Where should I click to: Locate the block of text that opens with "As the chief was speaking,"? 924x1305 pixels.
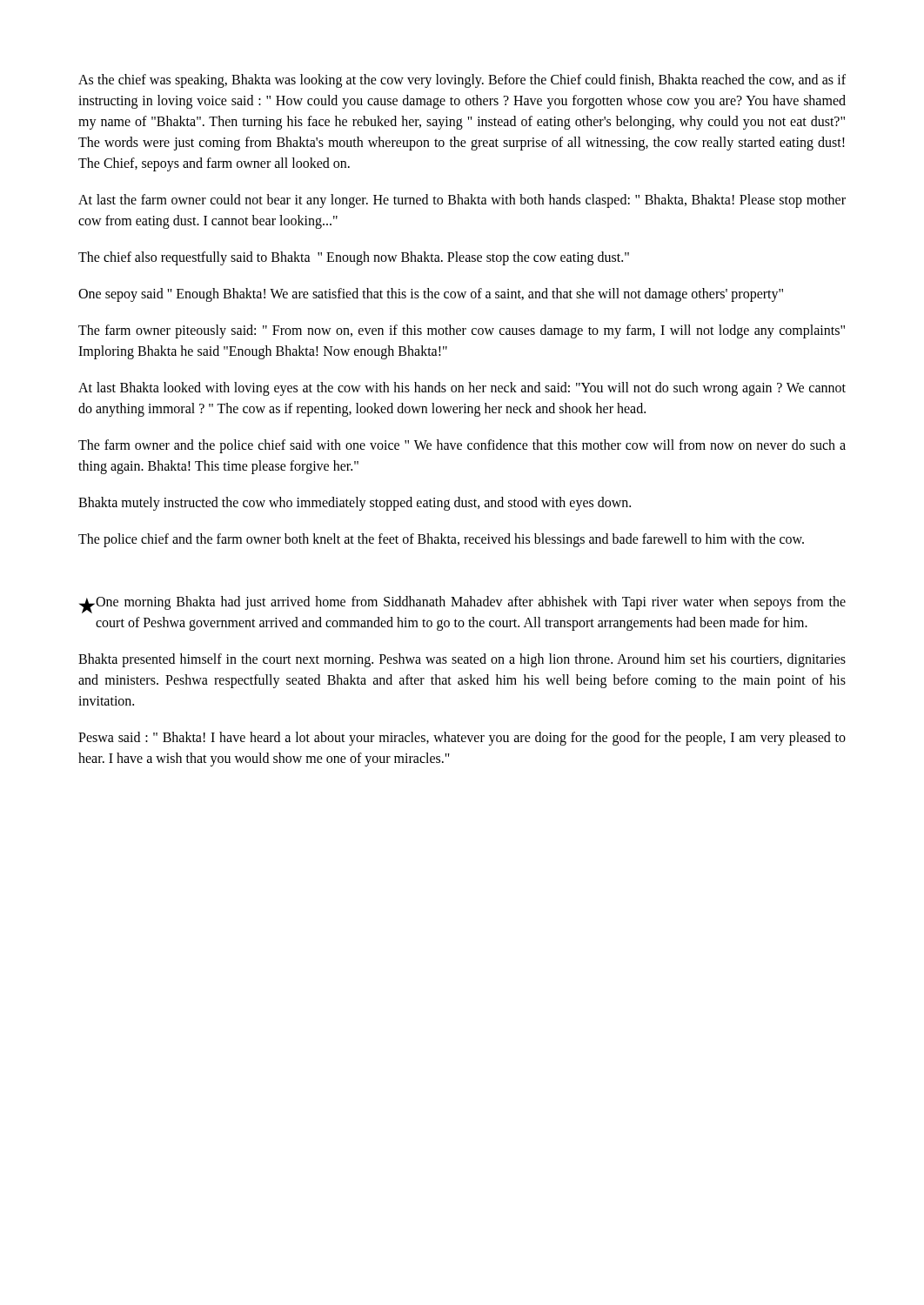click(x=462, y=121)
